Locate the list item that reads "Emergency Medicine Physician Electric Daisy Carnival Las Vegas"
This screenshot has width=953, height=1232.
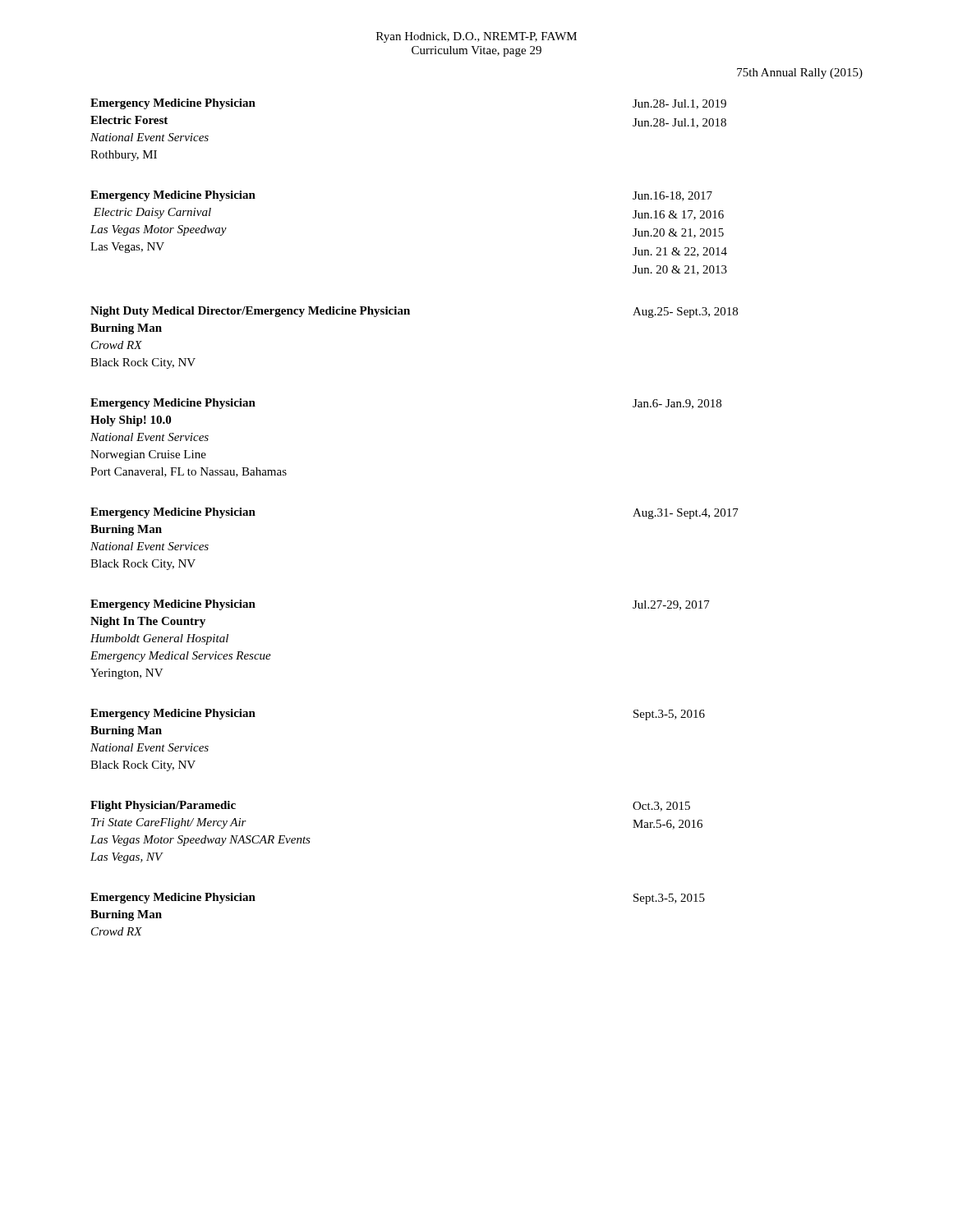170,196
